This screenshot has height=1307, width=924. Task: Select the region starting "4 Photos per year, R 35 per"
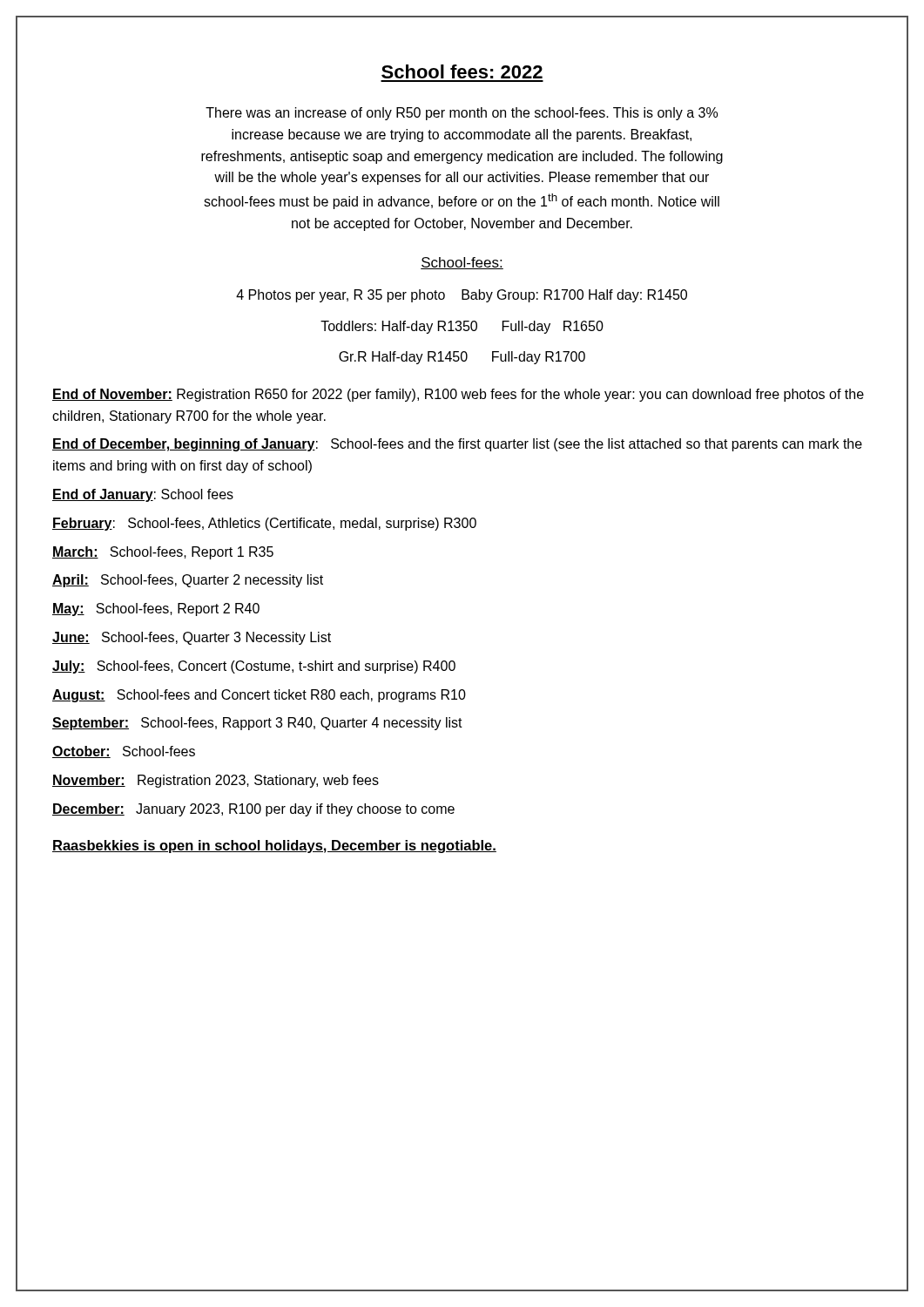462,295
